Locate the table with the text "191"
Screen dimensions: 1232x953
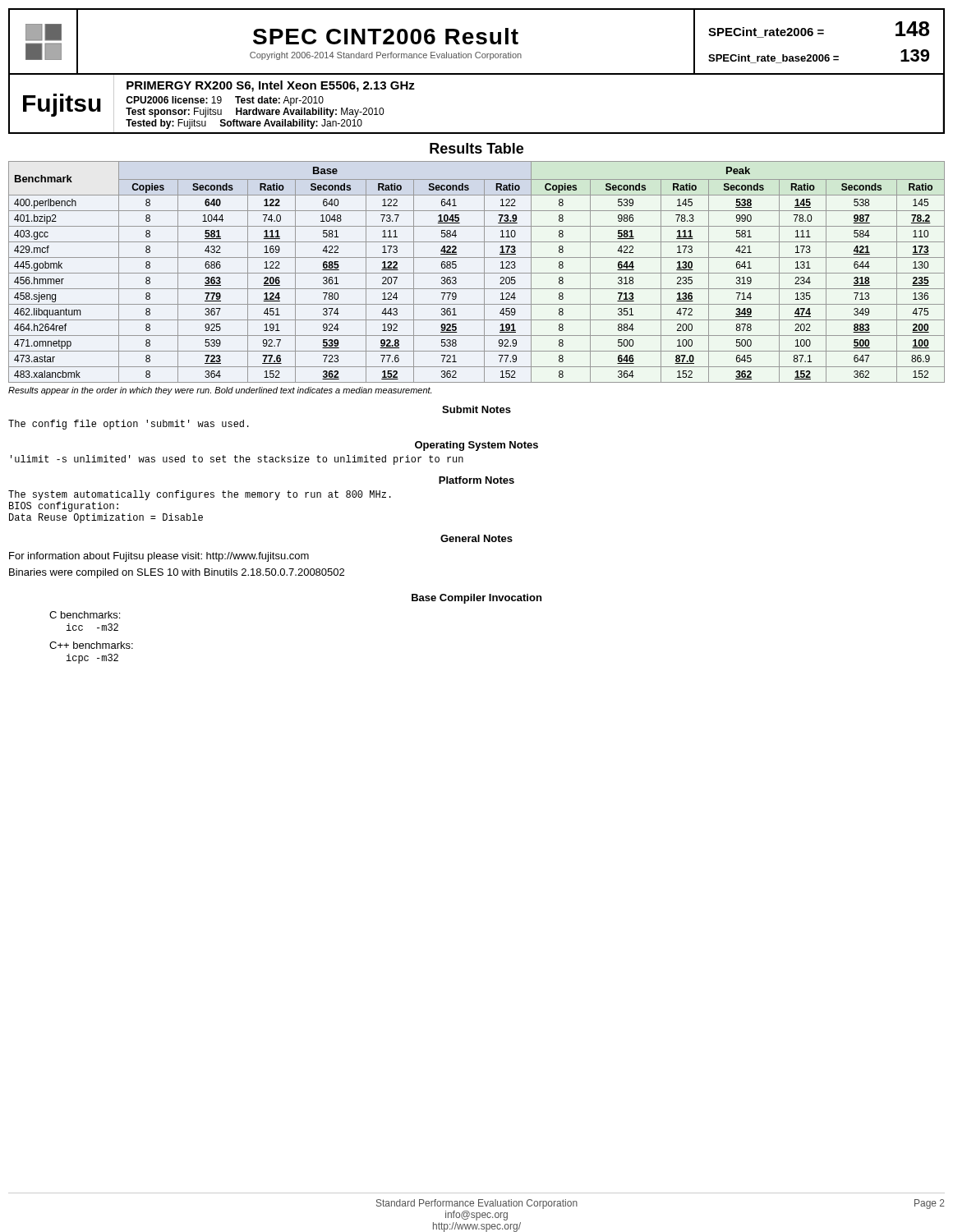pos(476,262)
